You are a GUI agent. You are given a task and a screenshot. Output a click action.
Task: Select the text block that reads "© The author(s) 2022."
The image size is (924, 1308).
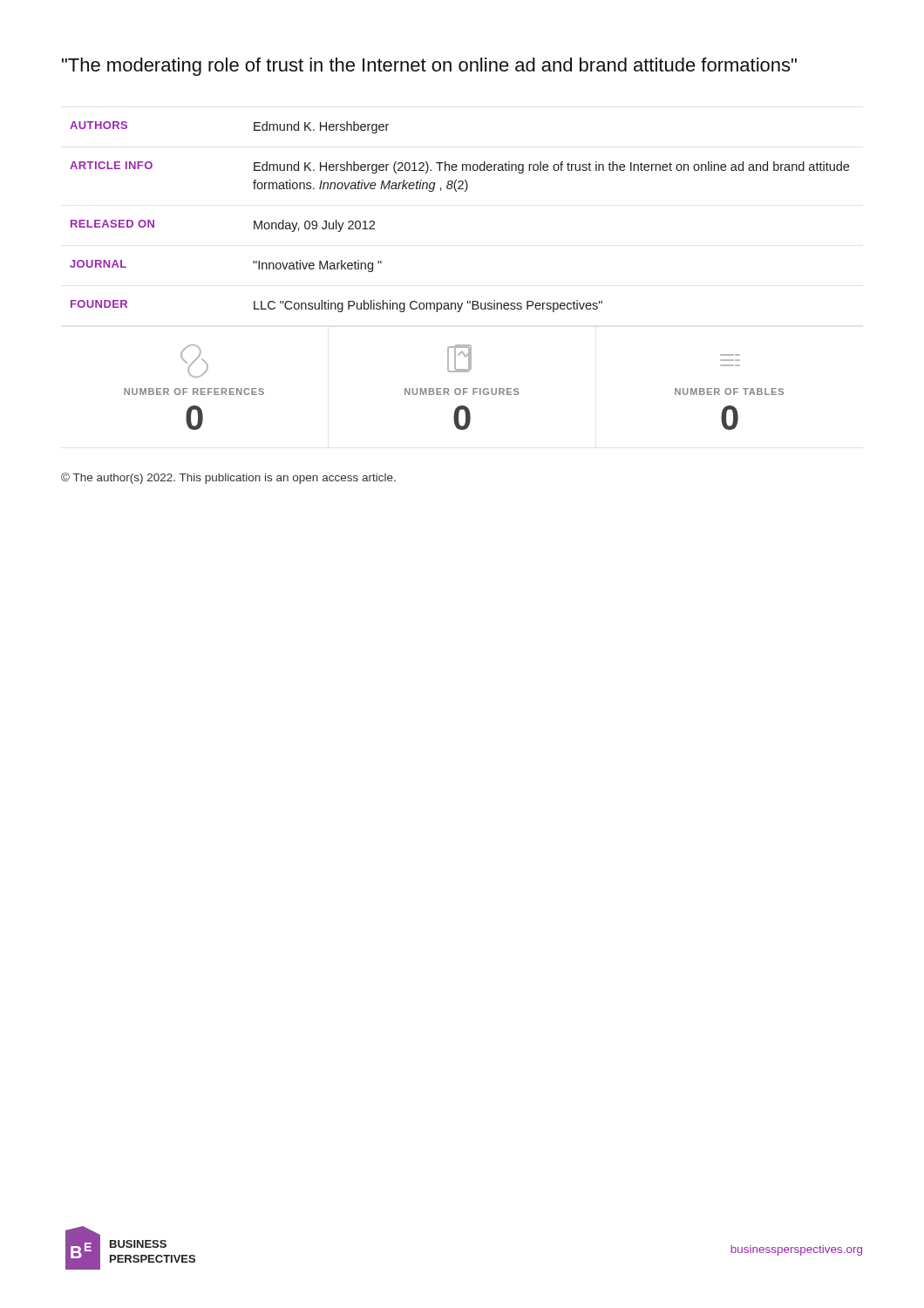229,477
